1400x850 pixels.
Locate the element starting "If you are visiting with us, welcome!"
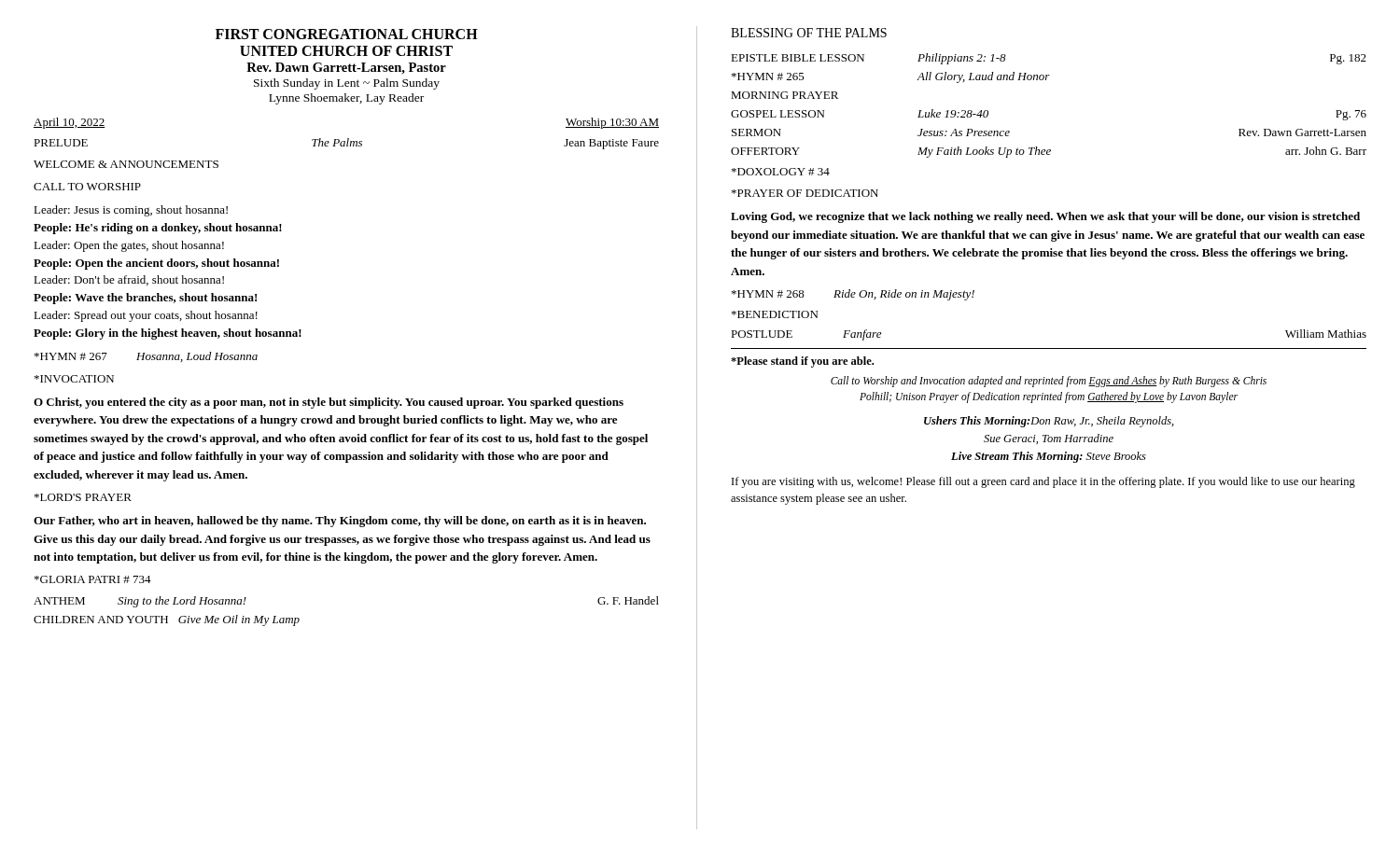pos(1043,490)
